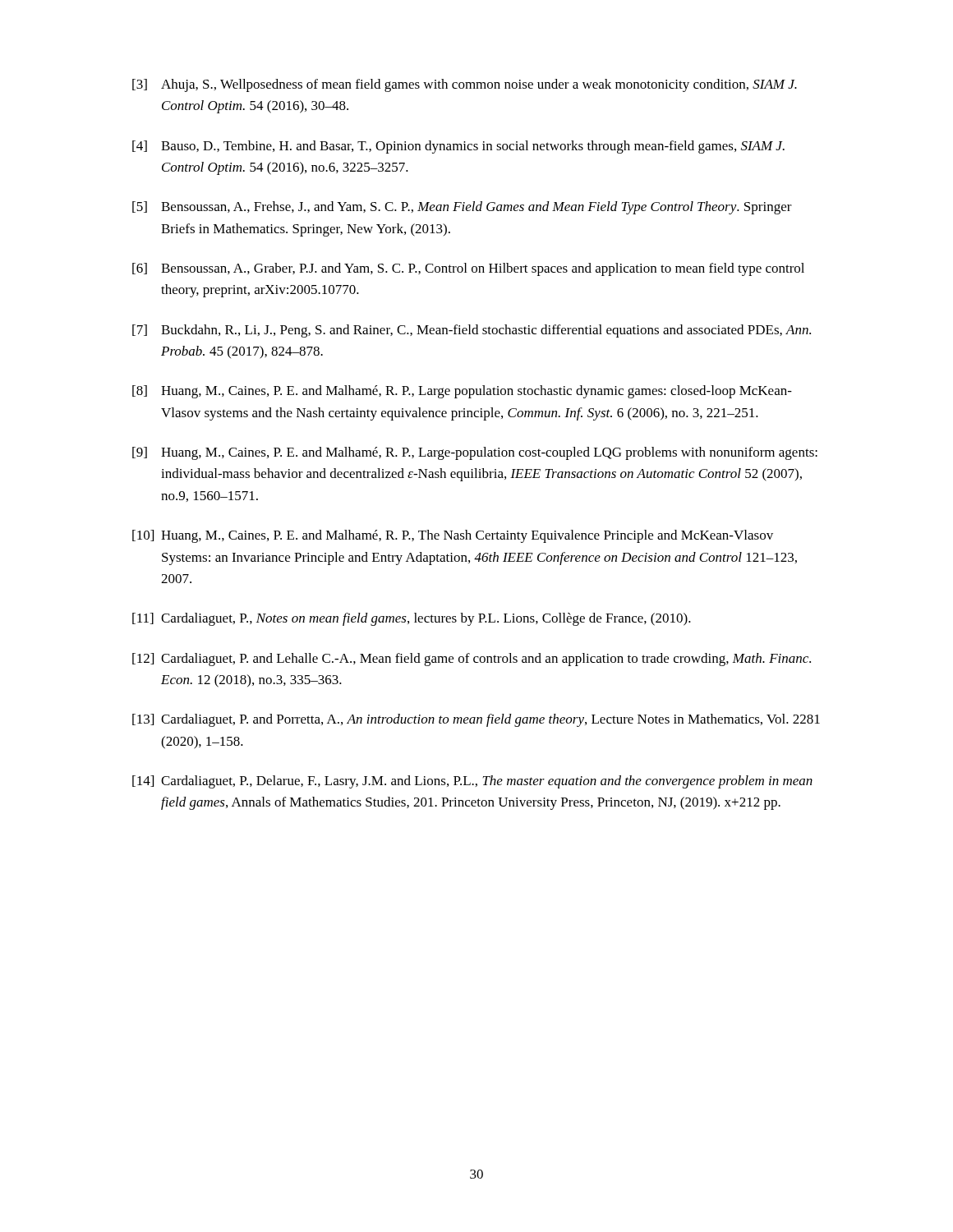Click on the list item containing "[8] Huang, M., Caines, P. E. and Malhamé,"
This screenshot has height=1232, width=953.
click(x=476, y=402)
